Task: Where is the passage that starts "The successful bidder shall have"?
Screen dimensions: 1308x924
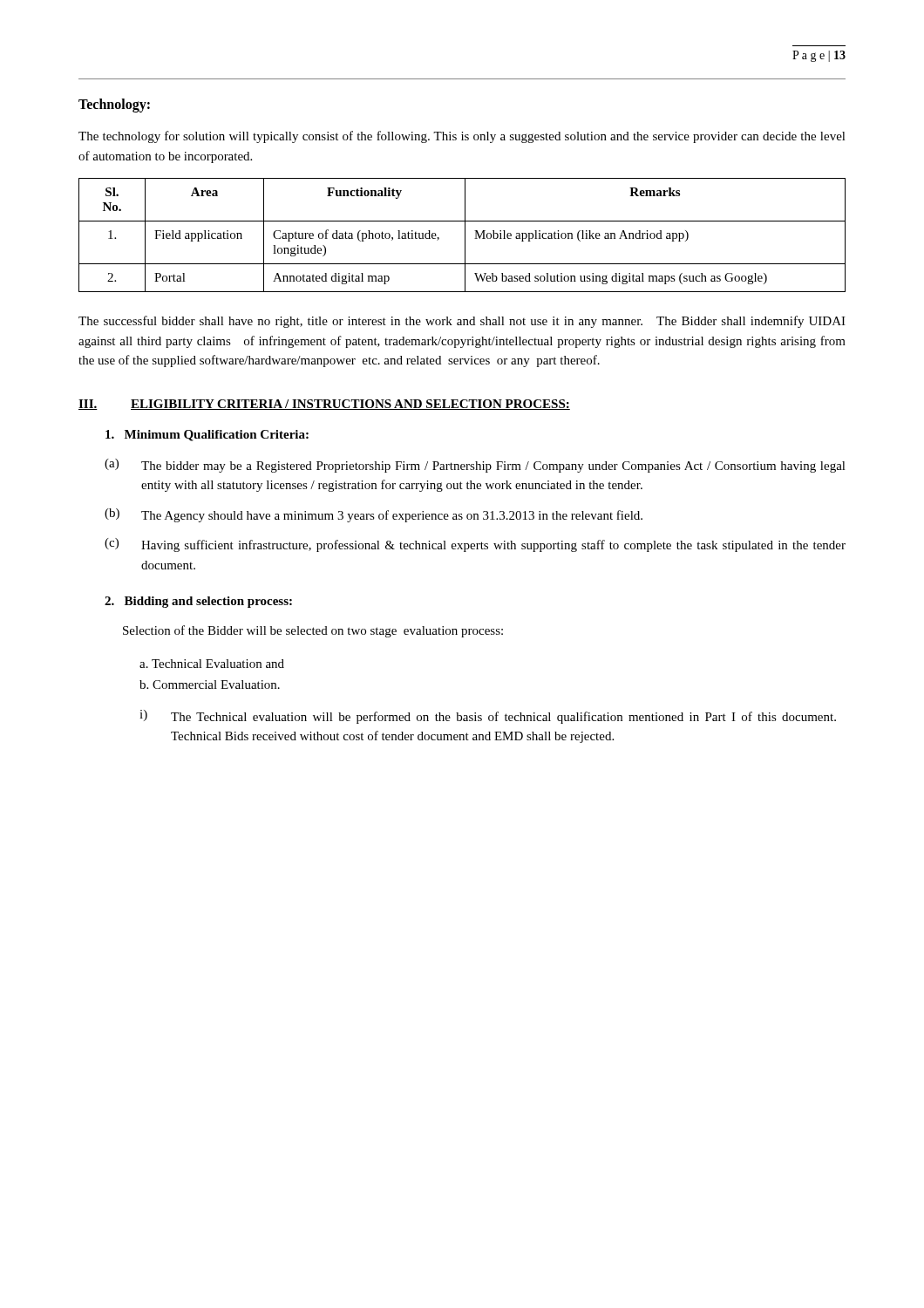Action: point(462,341)
